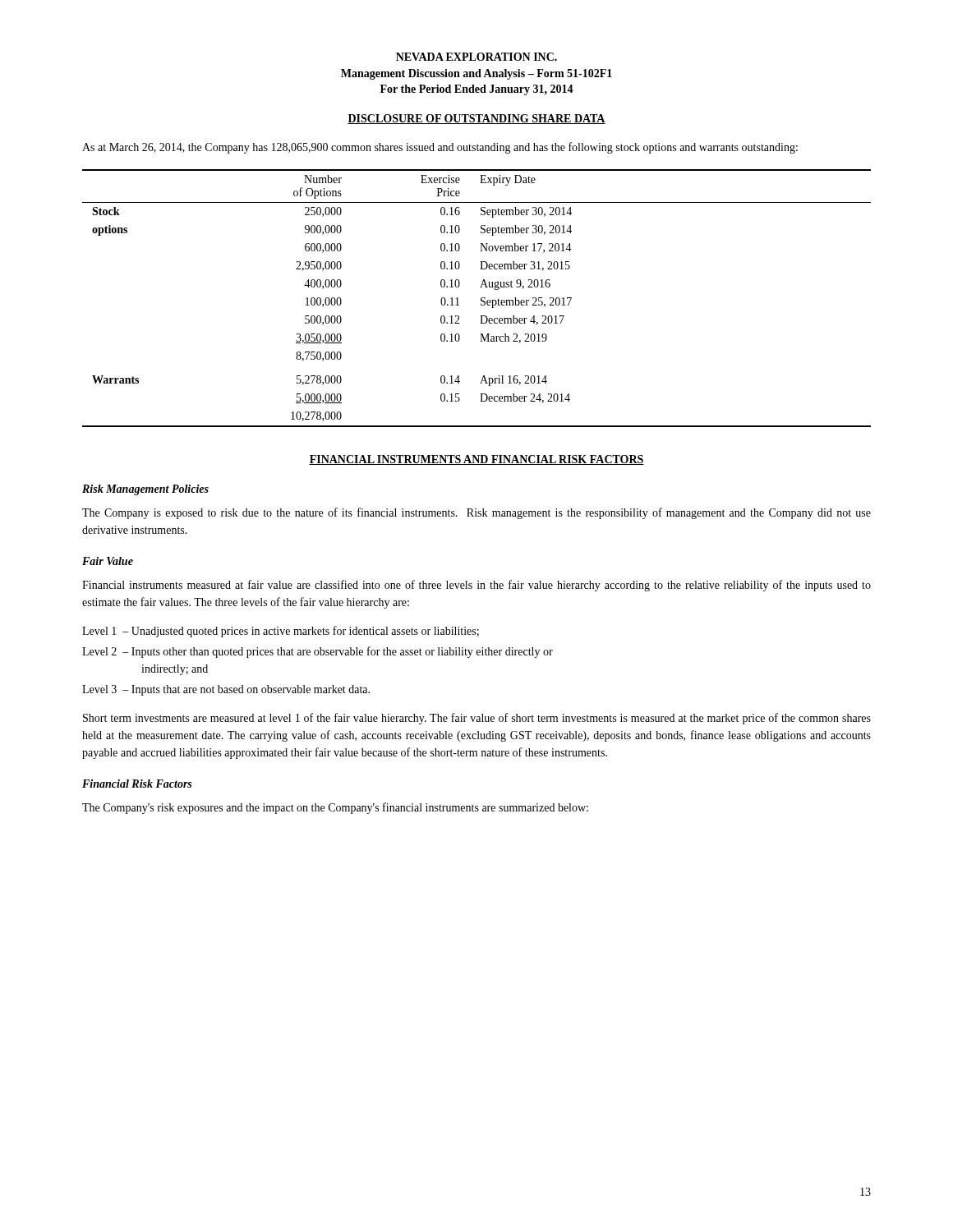953x1232 pixels.
Task: Click the passage that begins "Level 2 –"
Action: 476,661
